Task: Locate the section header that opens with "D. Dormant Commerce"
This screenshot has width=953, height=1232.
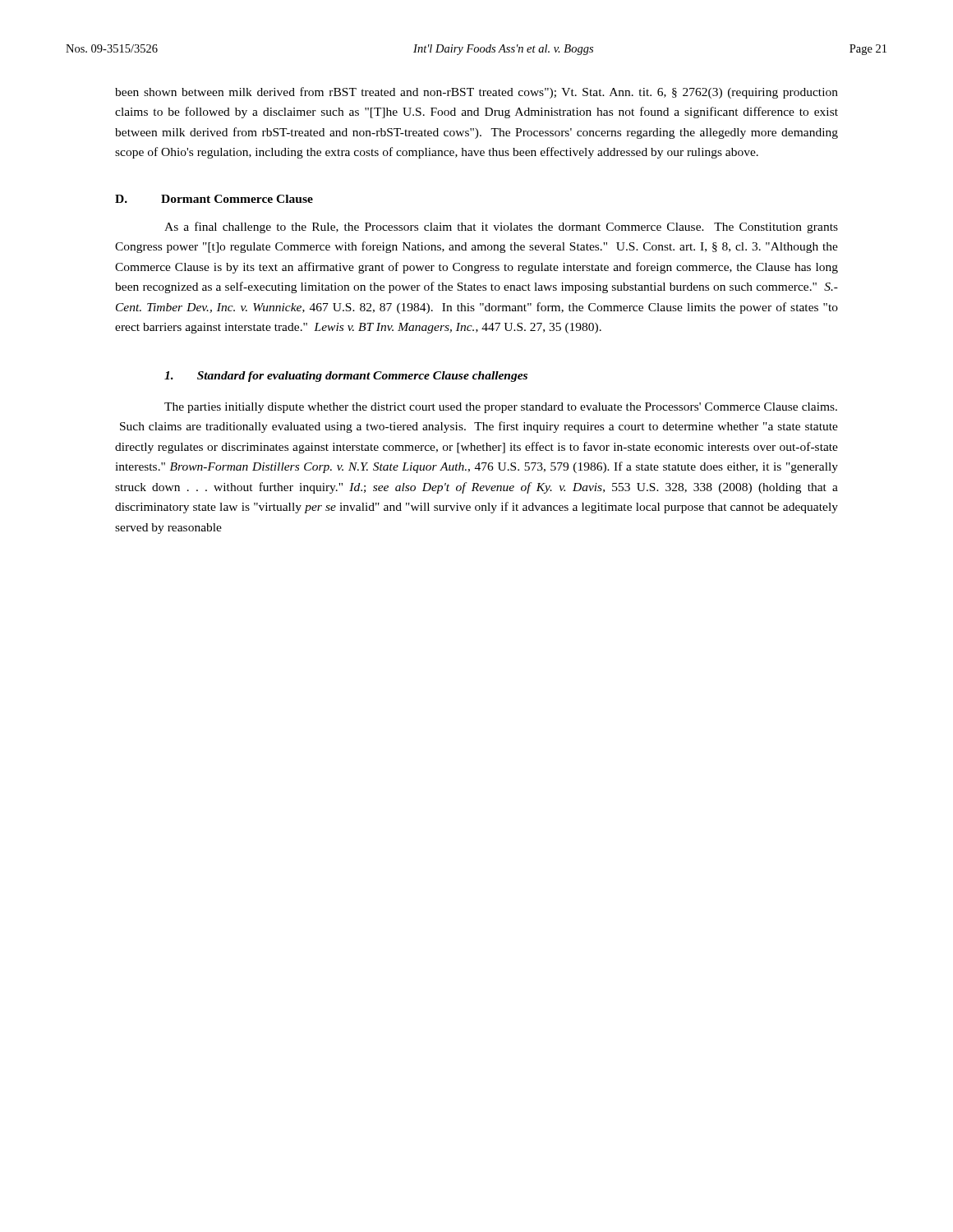Action: pyautogui.click(x=214, y=199)
